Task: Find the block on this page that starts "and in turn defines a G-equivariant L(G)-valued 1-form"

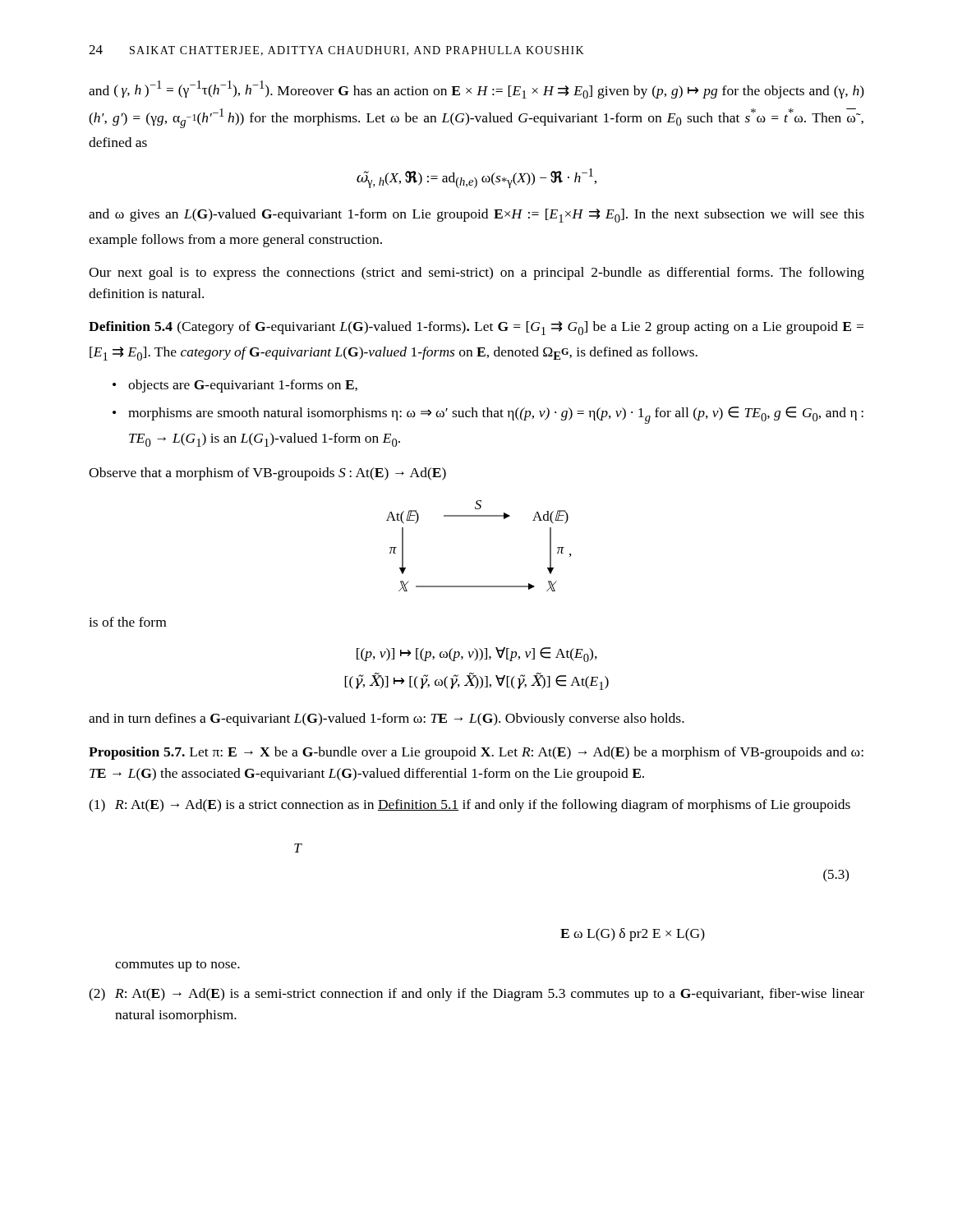Action: [x=387, y=718]
